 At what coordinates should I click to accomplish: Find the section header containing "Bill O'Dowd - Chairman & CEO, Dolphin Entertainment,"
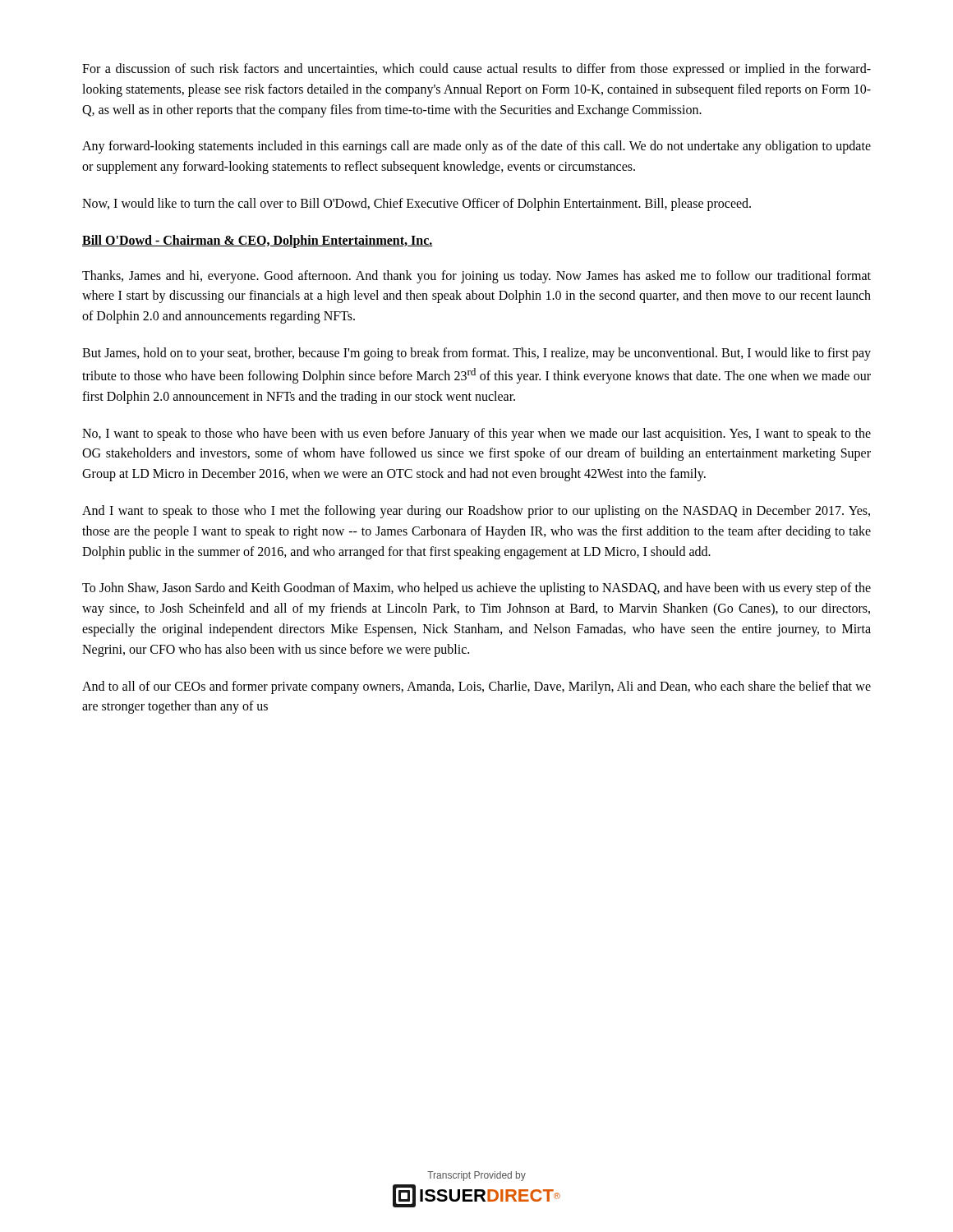[257, 240]
